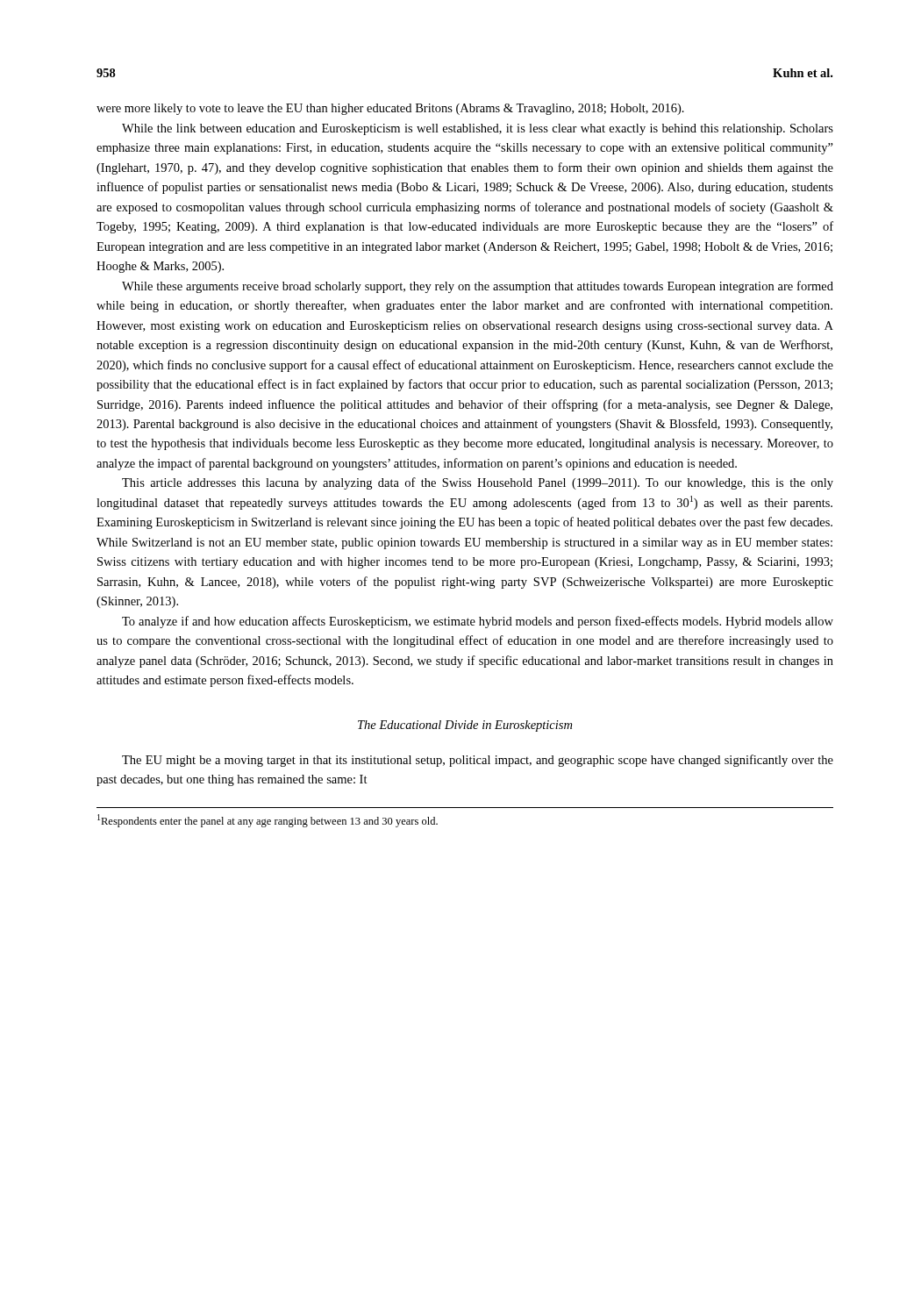Locate the text "The Educational Divide in Euroskepticism"
The height and width of the screenshot is (1316, 921).
[465, 724]
